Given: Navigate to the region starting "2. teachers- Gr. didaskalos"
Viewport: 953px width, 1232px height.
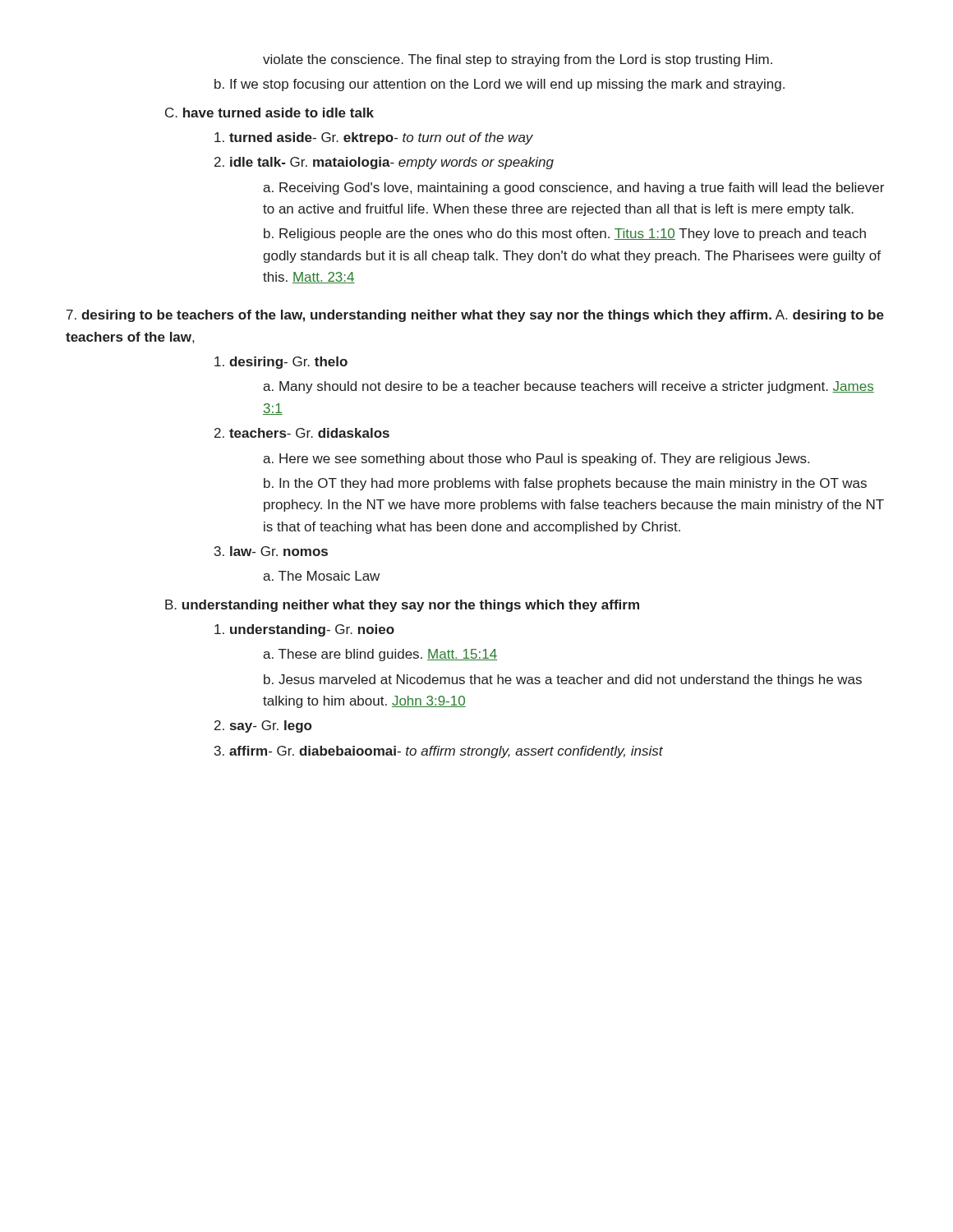Looking at the screenshot, I should click(302, 433).
